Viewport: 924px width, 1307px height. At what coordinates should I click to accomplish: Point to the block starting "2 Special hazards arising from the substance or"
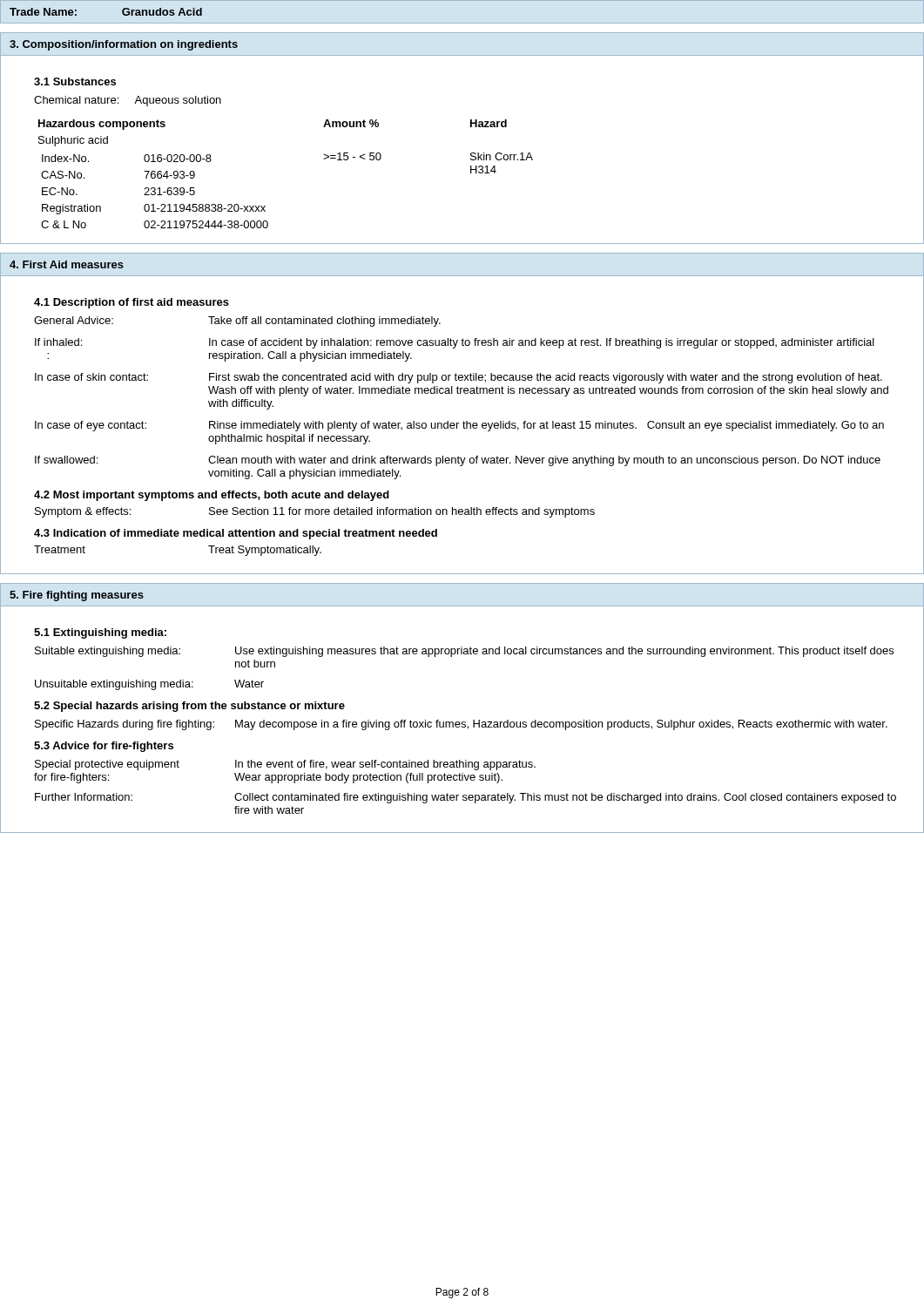coord(471,715)
